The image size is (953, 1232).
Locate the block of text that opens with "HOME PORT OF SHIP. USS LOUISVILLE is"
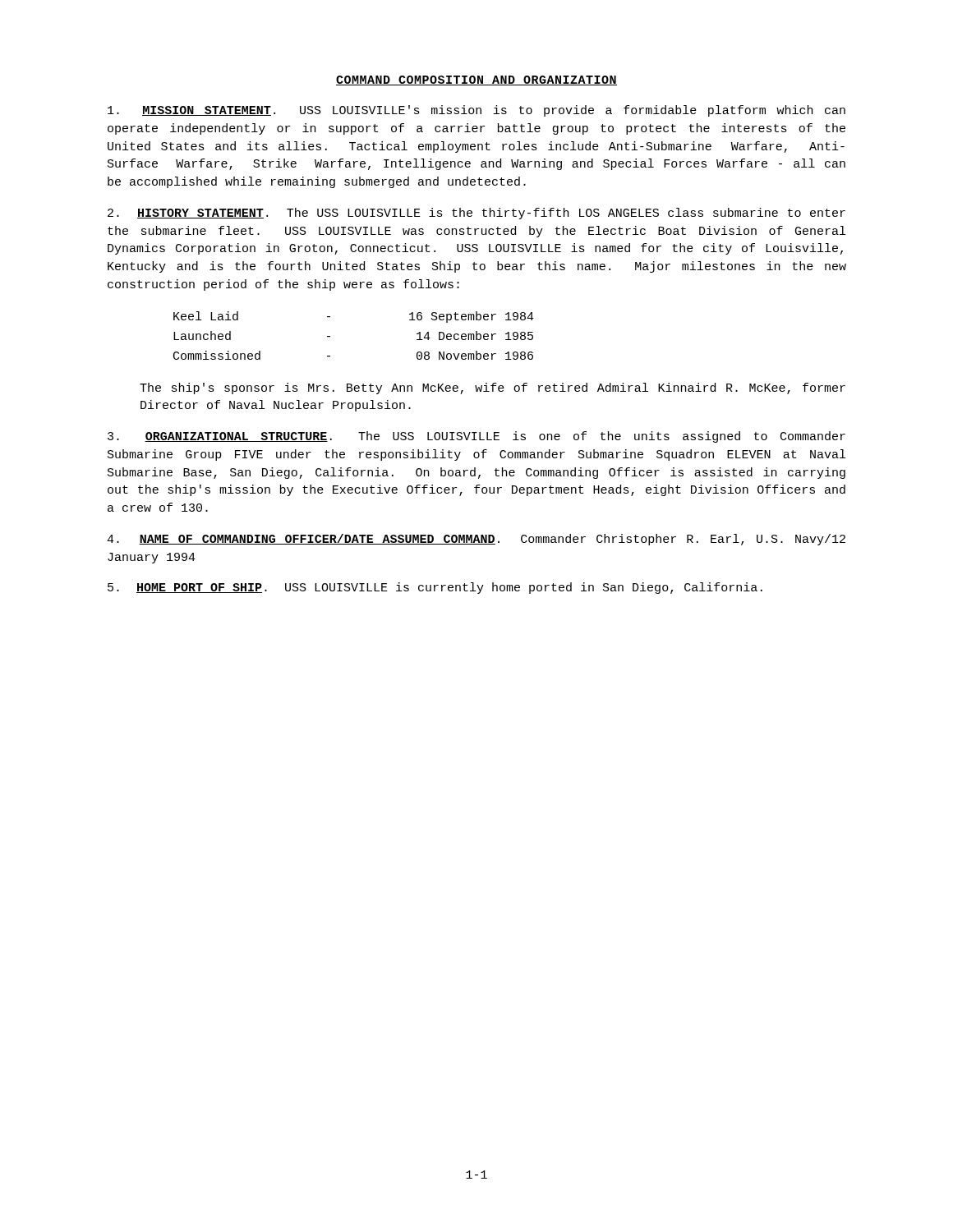click(436, 589)
